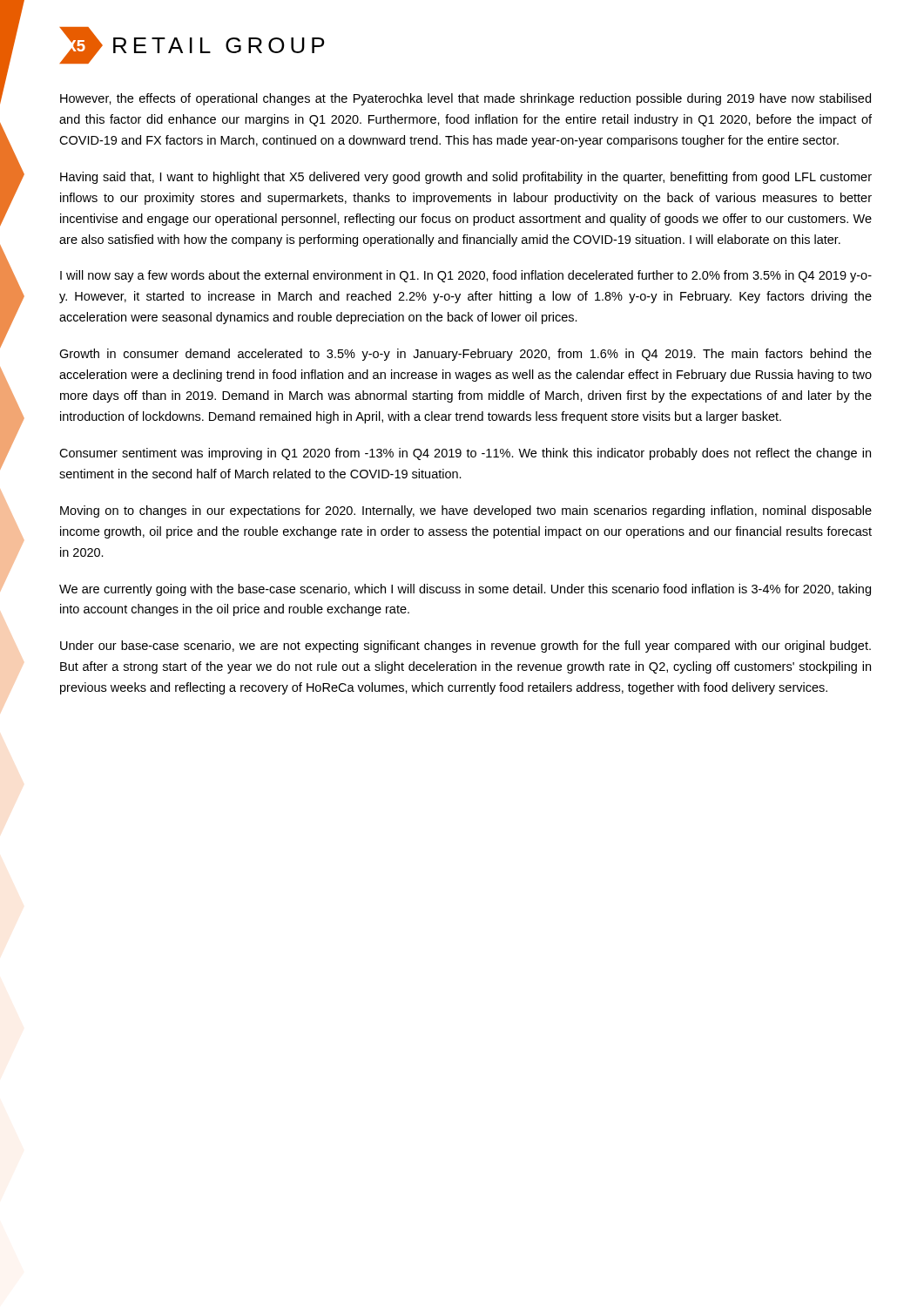Select the text block that says "Under our base-case scenario, we are"
The width and height of the screenshot is (924, 1307).
pyautogui.click(x=465, y=667)
